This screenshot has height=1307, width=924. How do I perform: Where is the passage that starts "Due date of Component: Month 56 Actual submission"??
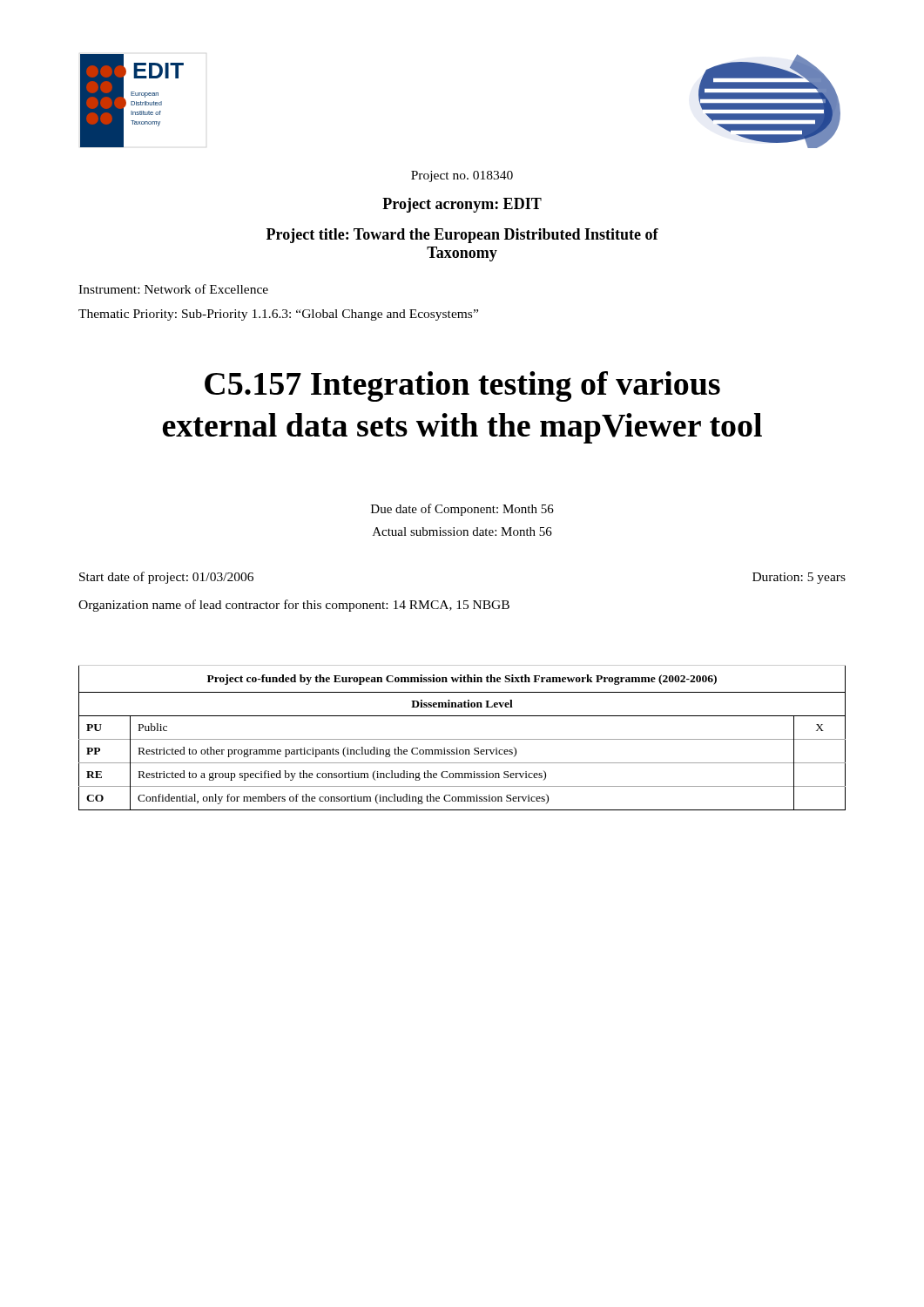[462, 520]
